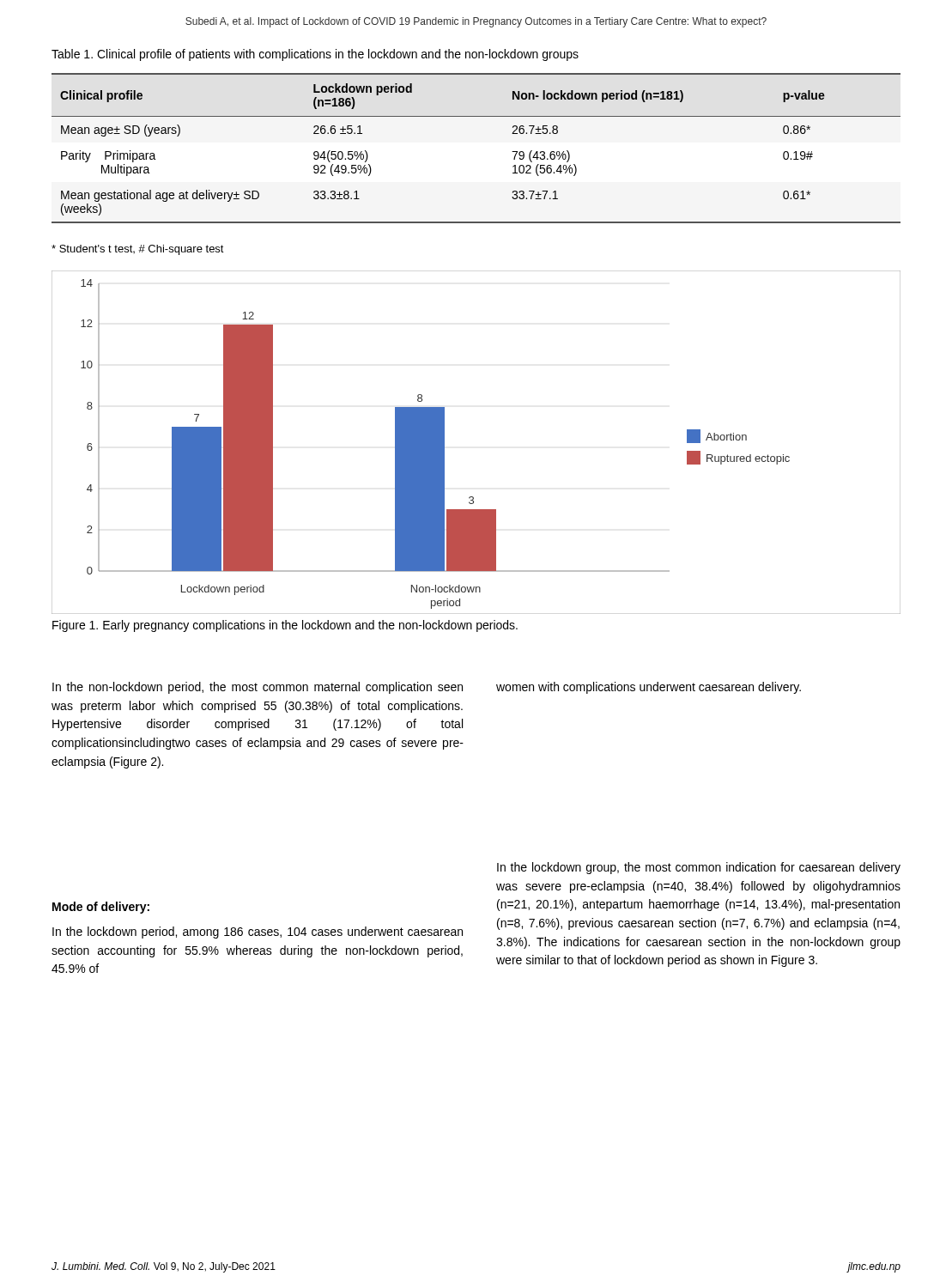Locate the text block starting "In the lockdown group, the most common"

pos(698,914)
